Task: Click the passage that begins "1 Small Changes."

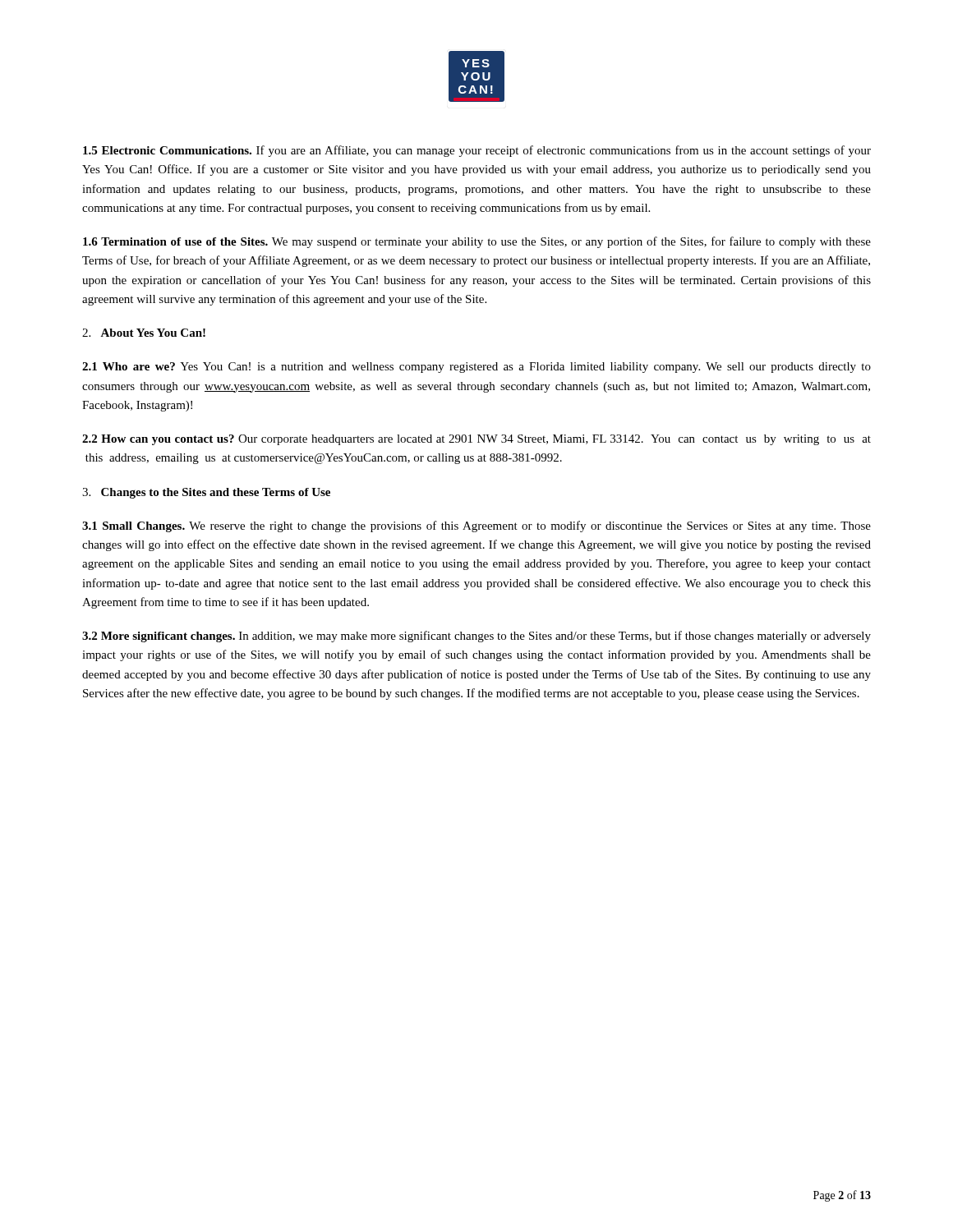Action: (476, 564)
